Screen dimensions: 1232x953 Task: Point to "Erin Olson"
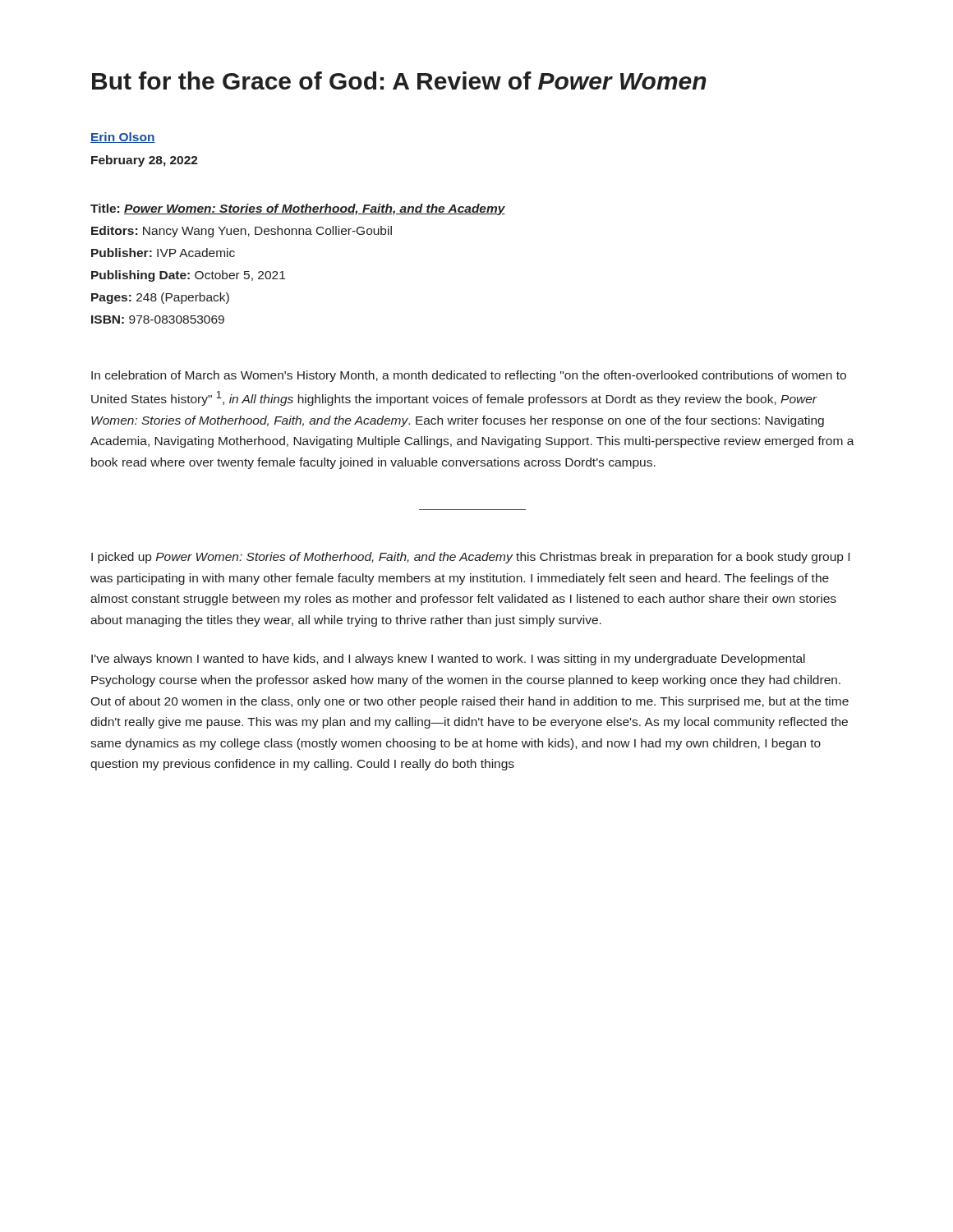123,136
